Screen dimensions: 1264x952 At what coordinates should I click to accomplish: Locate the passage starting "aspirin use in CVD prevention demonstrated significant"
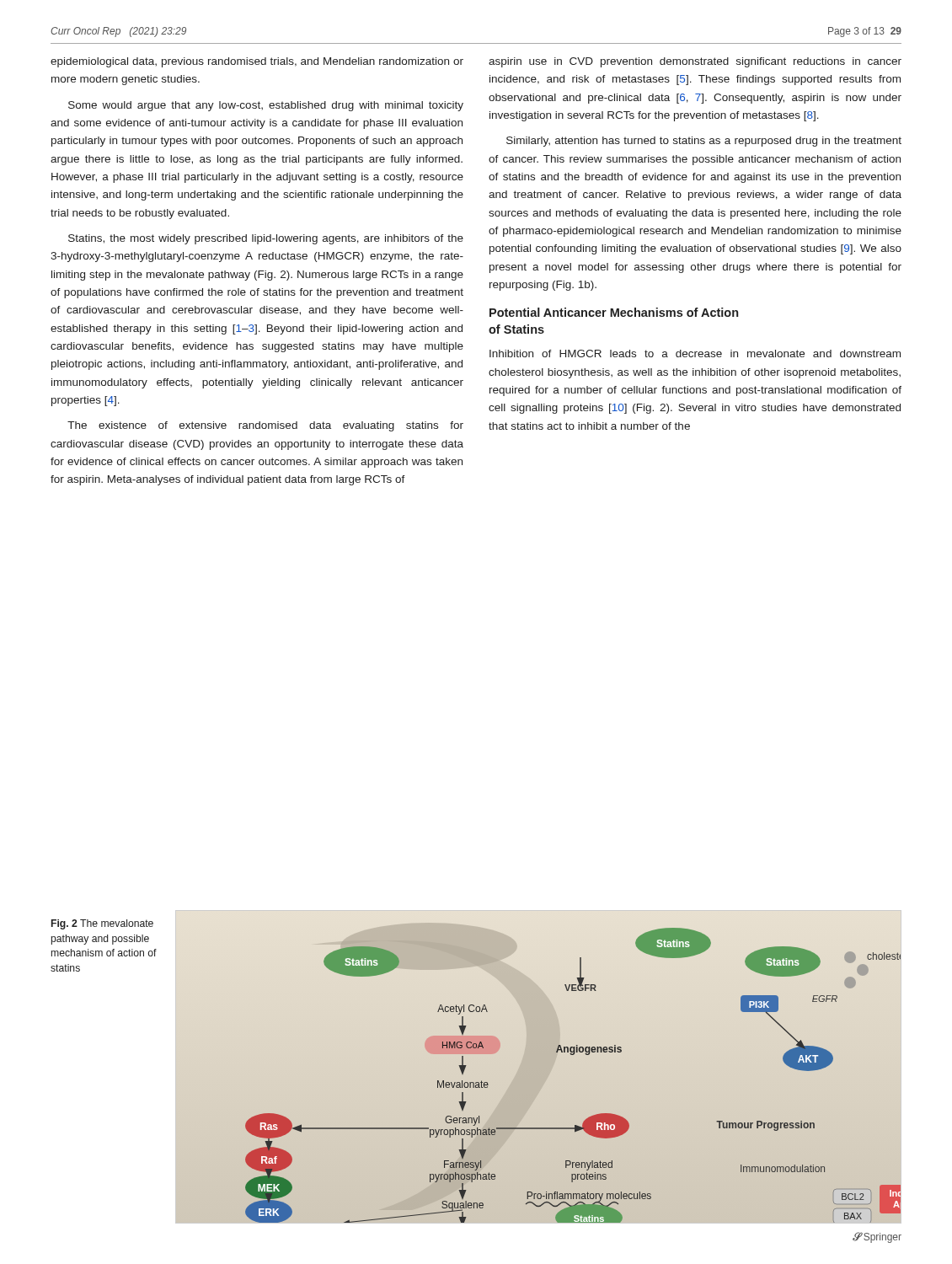point(695,173)
